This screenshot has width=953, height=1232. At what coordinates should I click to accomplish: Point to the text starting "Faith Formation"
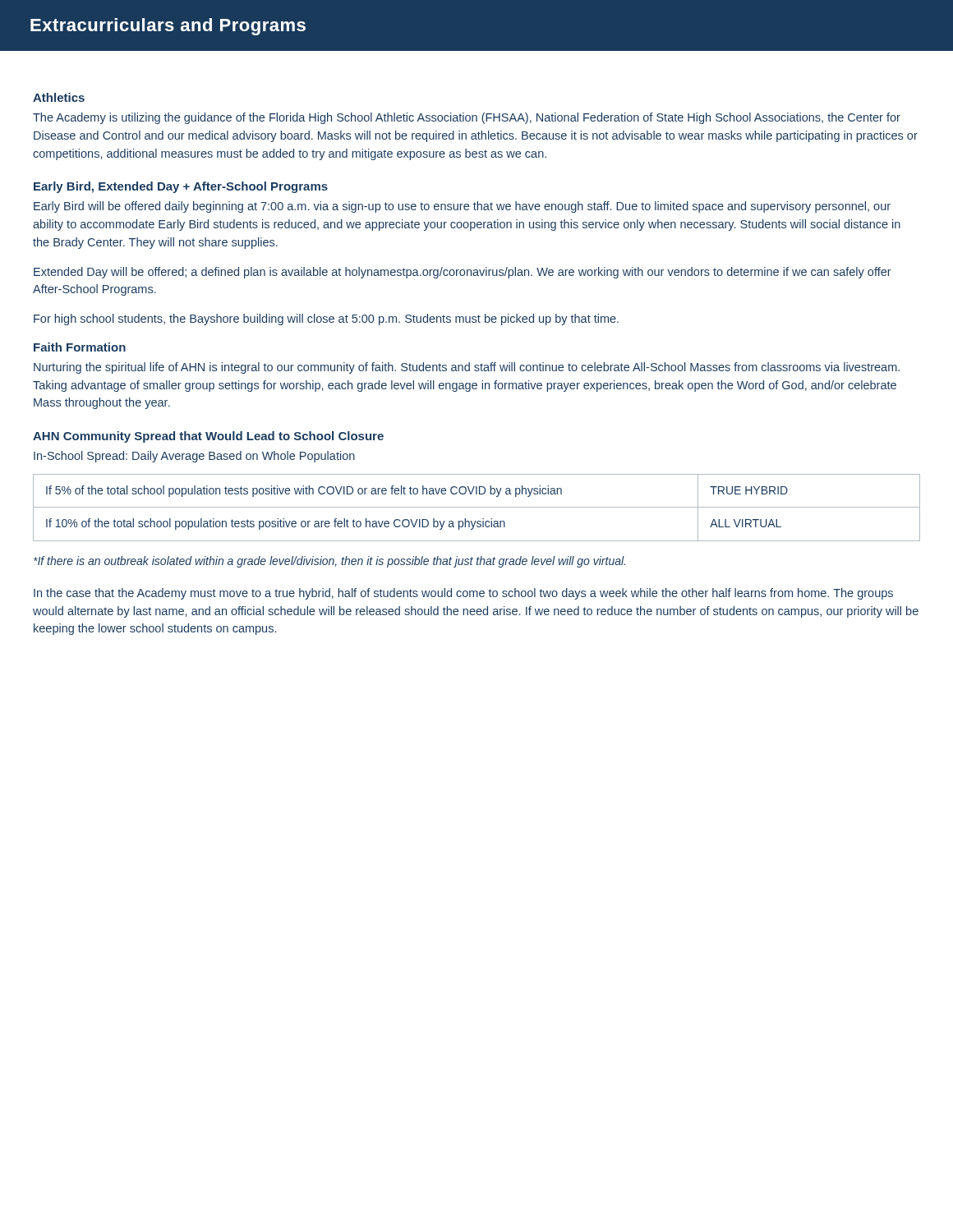[79, 347]
